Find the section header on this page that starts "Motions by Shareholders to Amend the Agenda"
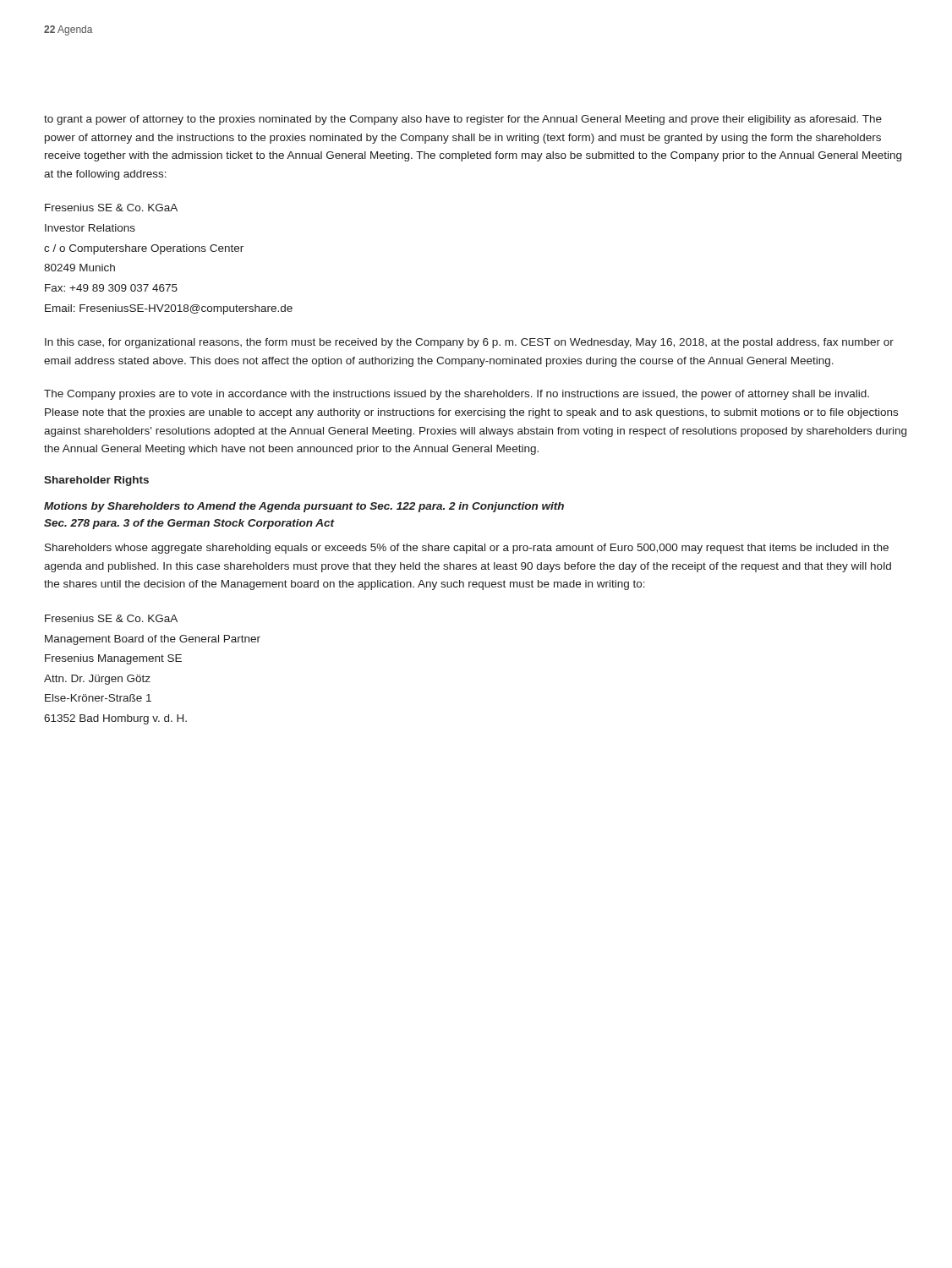 [x=304, y=514]
